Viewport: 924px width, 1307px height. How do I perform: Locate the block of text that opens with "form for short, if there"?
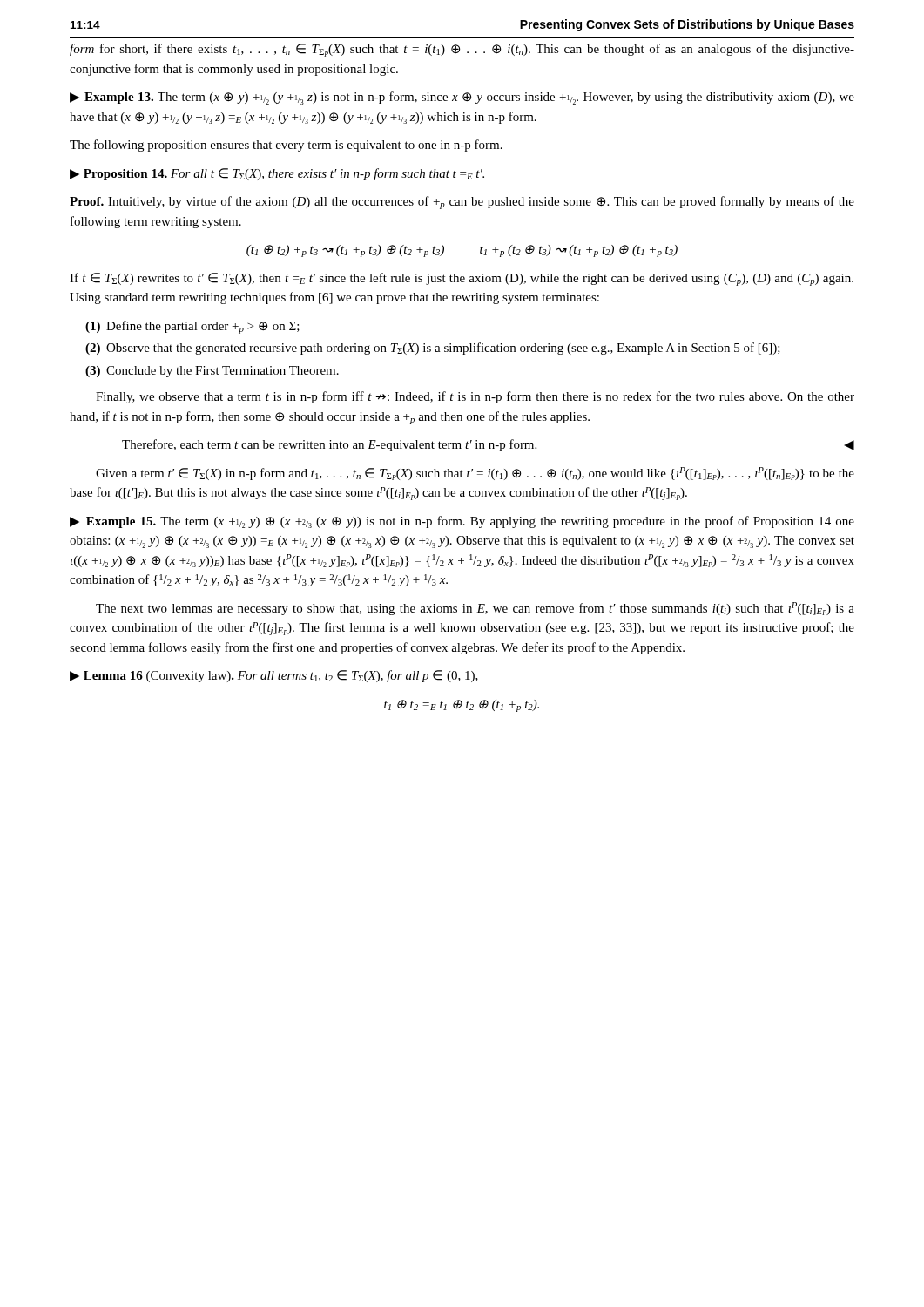pos(462,59)
